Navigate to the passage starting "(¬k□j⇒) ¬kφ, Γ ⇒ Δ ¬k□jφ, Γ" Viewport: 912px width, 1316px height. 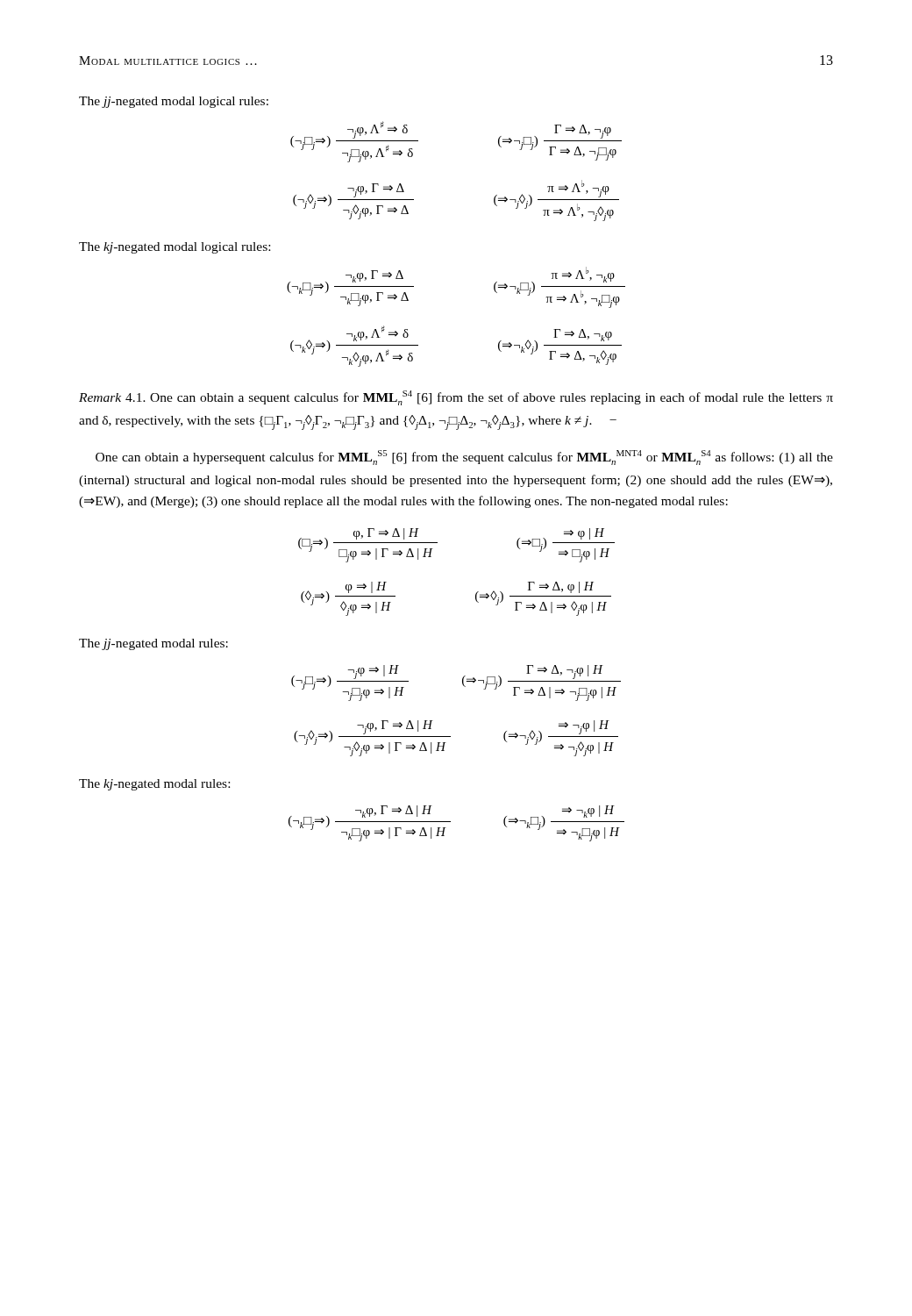tap(374, 286)
